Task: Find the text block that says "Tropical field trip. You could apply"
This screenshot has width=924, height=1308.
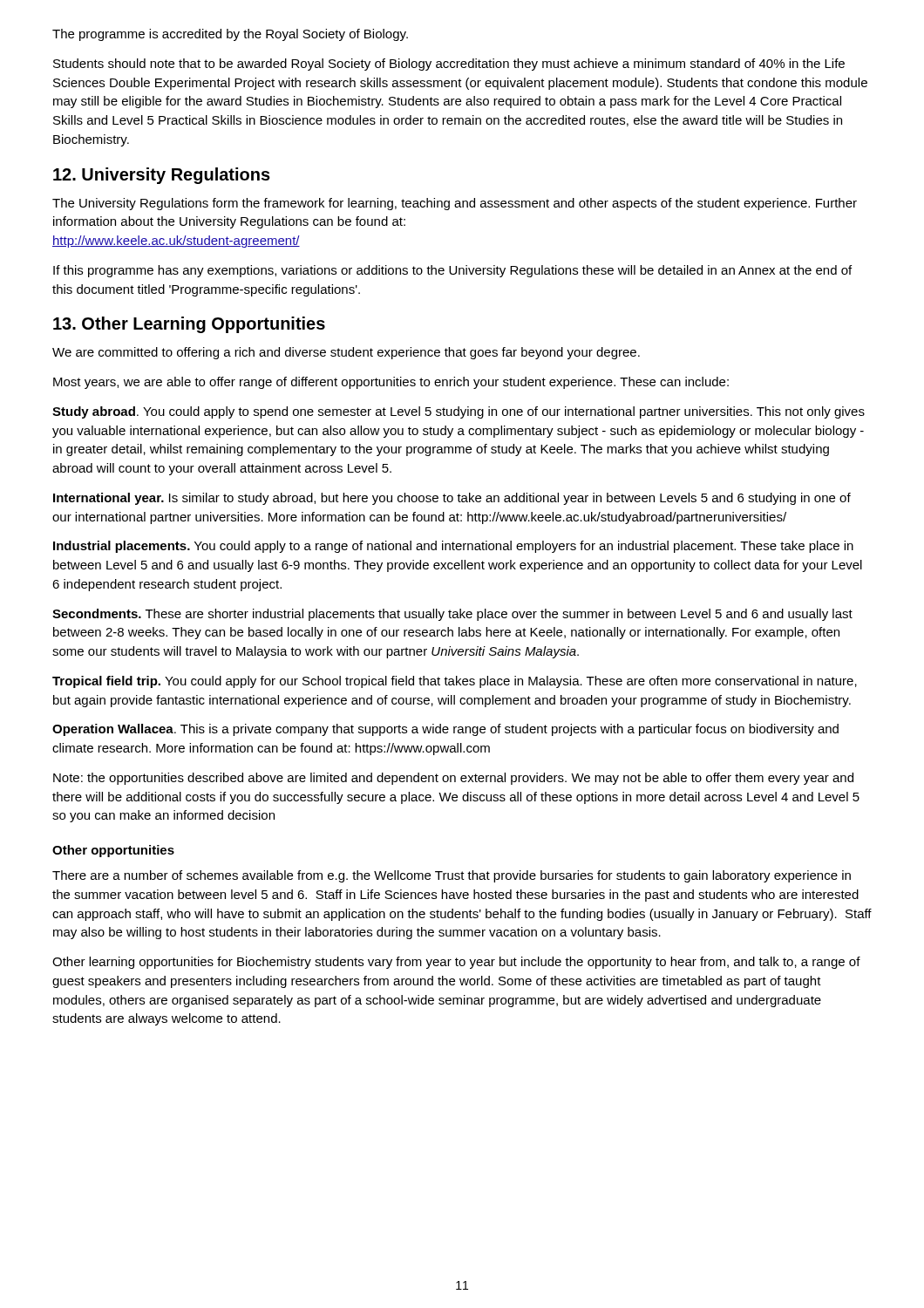Action: pos(455,690)
